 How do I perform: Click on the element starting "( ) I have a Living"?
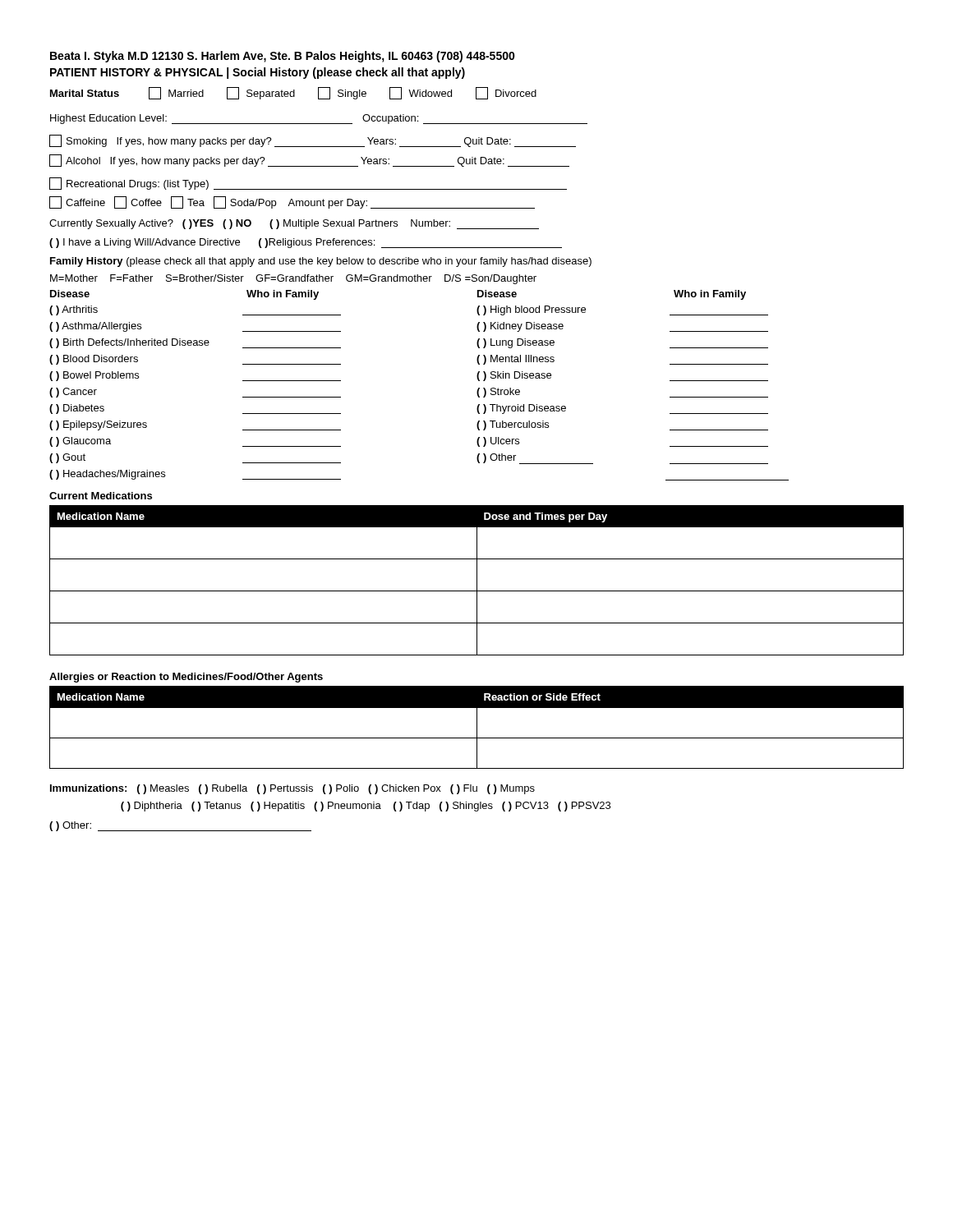(306, 242)
